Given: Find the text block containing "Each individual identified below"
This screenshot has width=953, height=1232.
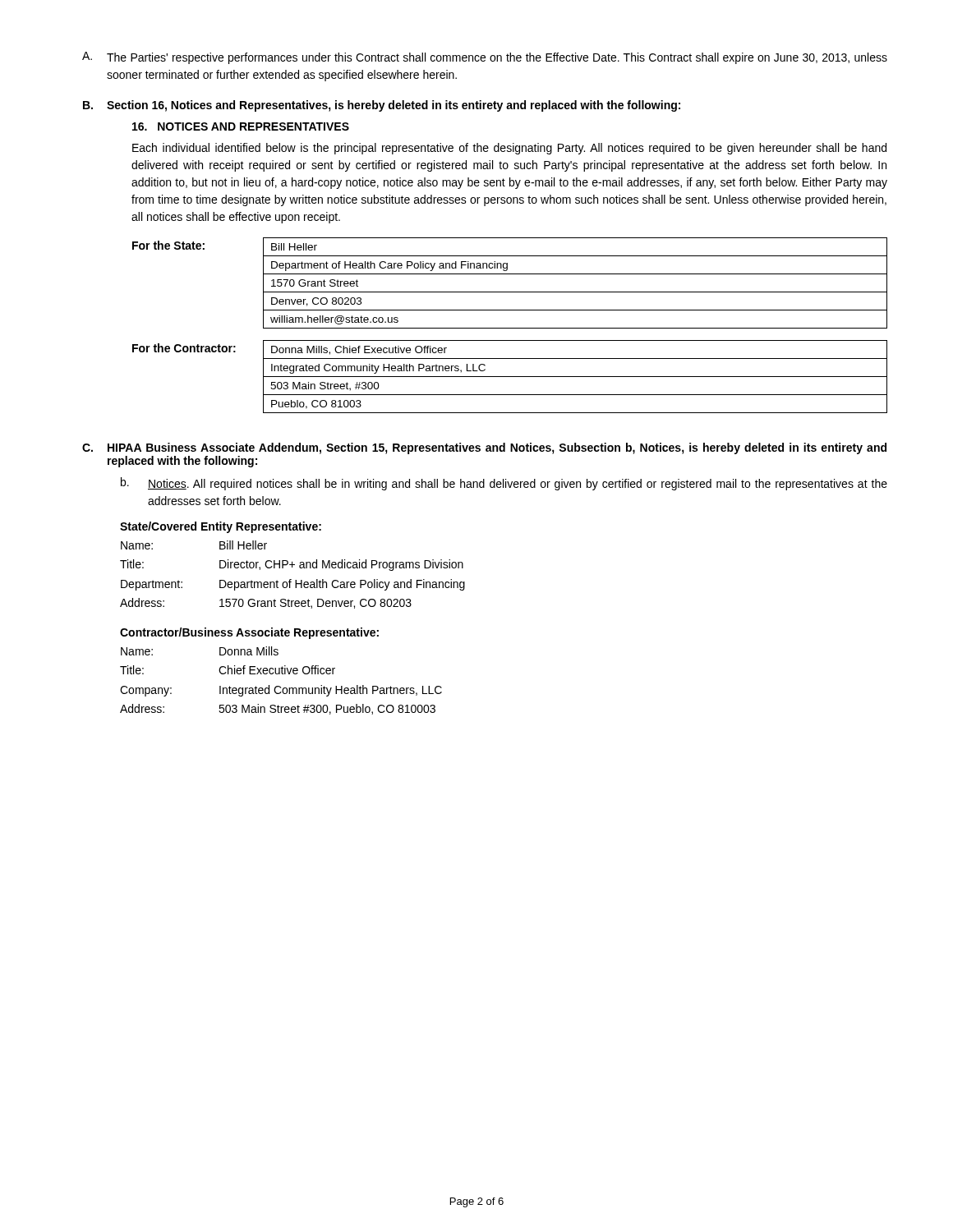Looking at the screenshot, I should [509, 182].
